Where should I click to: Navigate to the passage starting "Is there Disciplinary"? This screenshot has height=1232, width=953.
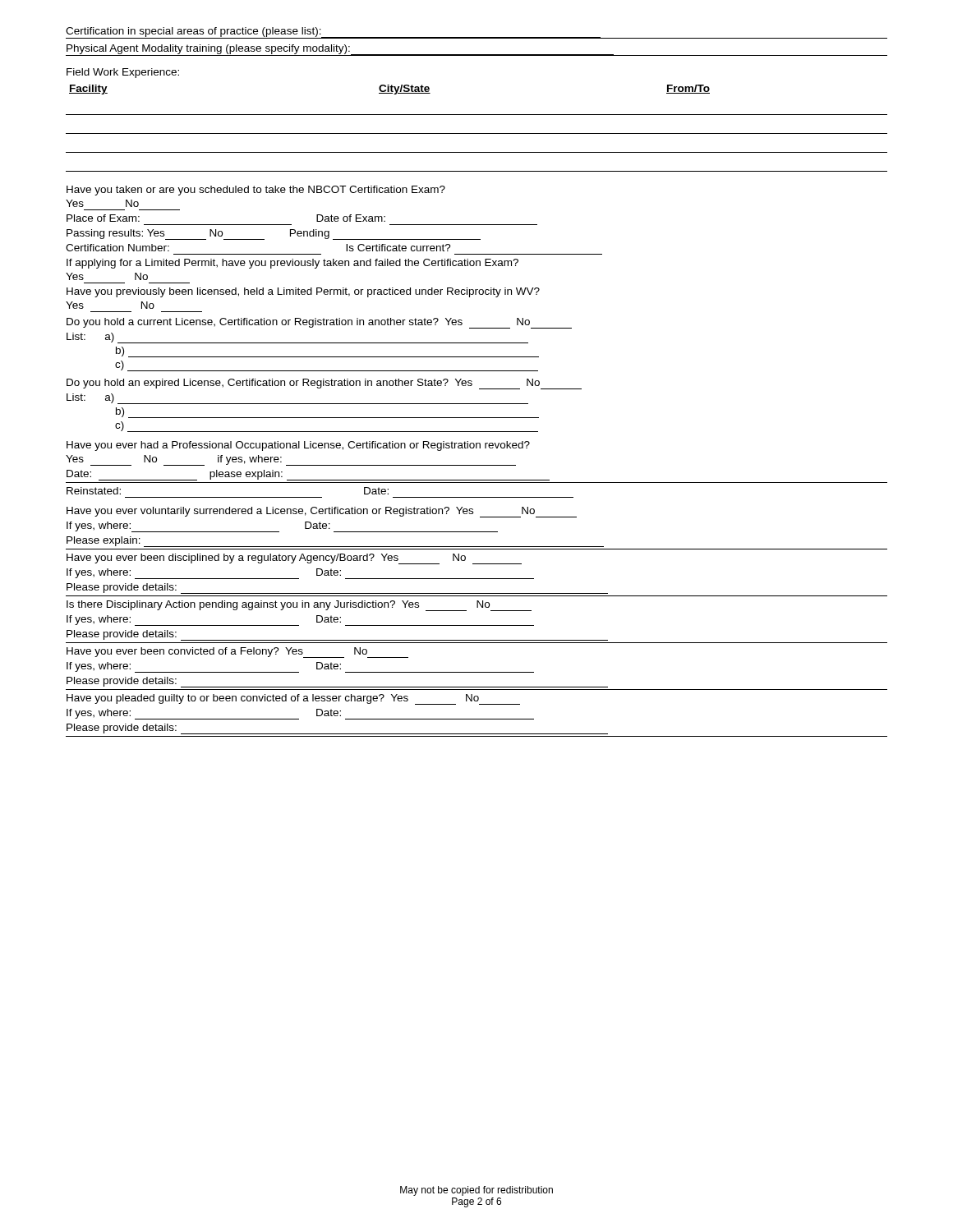click(299, 604)
